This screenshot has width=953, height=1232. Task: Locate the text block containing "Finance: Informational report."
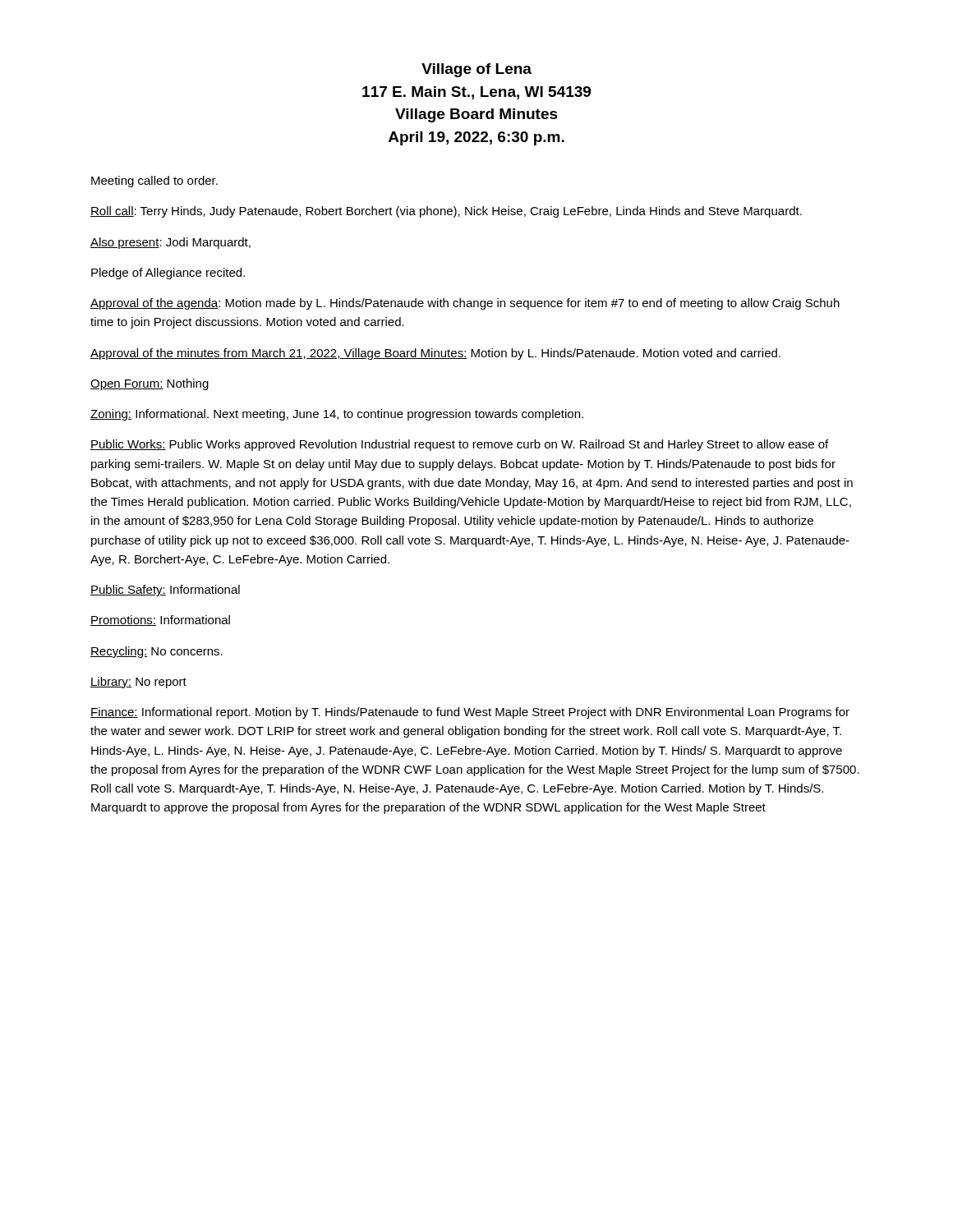click(x=475, y=760)
